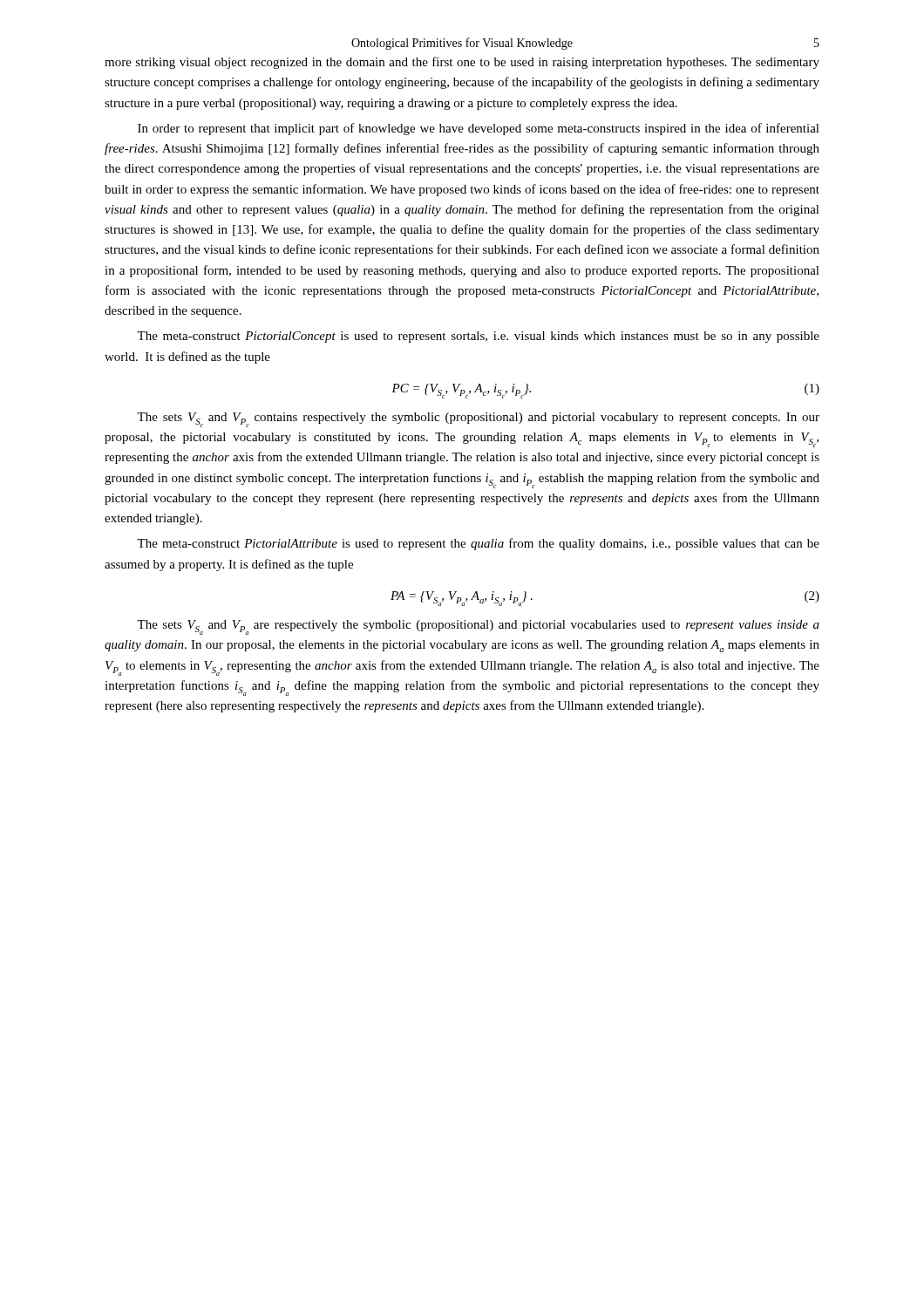Viewport: 924px width, 1308px height.
Task: Click on the text block containing "The meta-construct PictorialConcept is used to represent sortals,"
Action: click(x=462, y=347)
